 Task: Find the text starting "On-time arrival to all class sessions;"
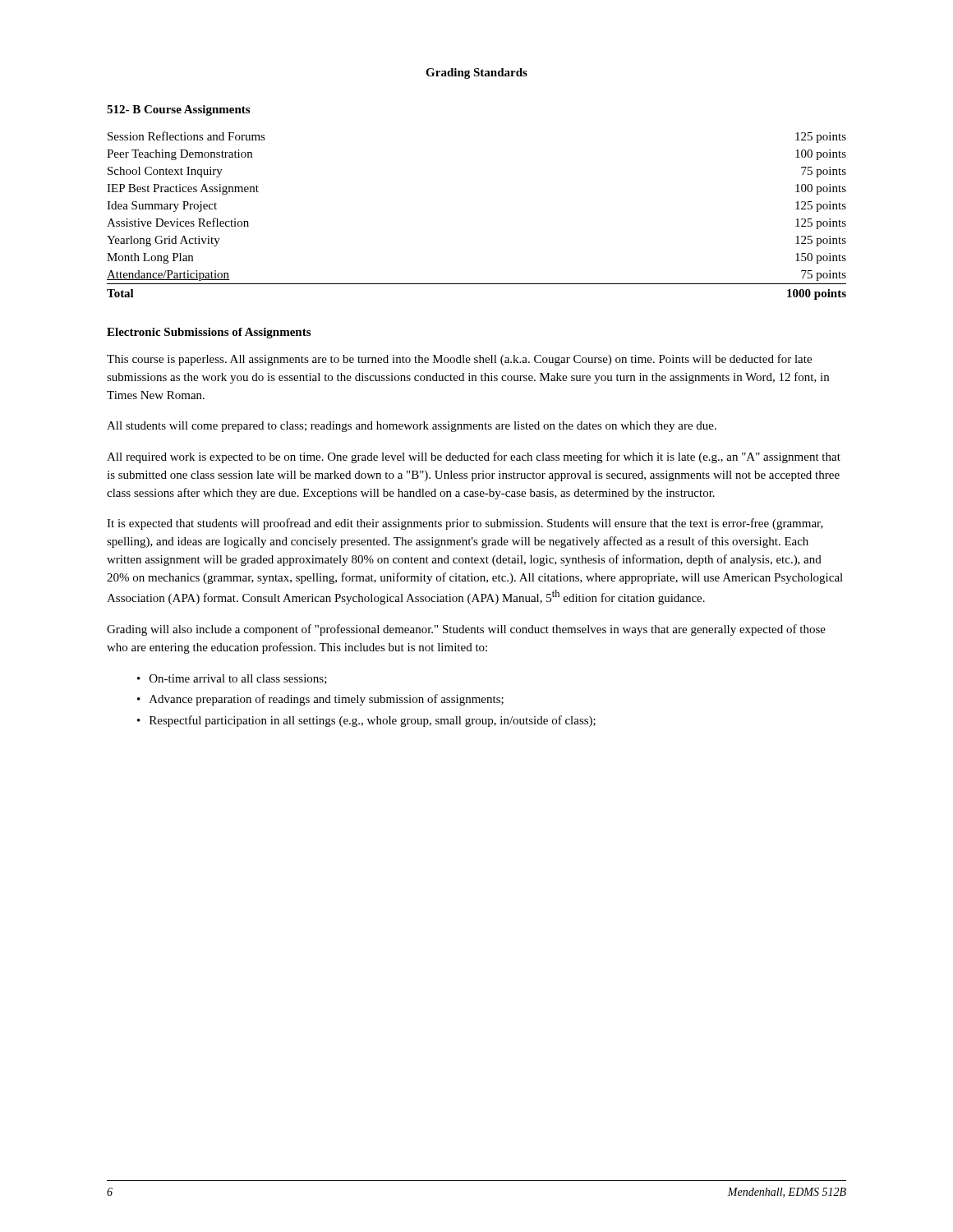coord(238,678)
